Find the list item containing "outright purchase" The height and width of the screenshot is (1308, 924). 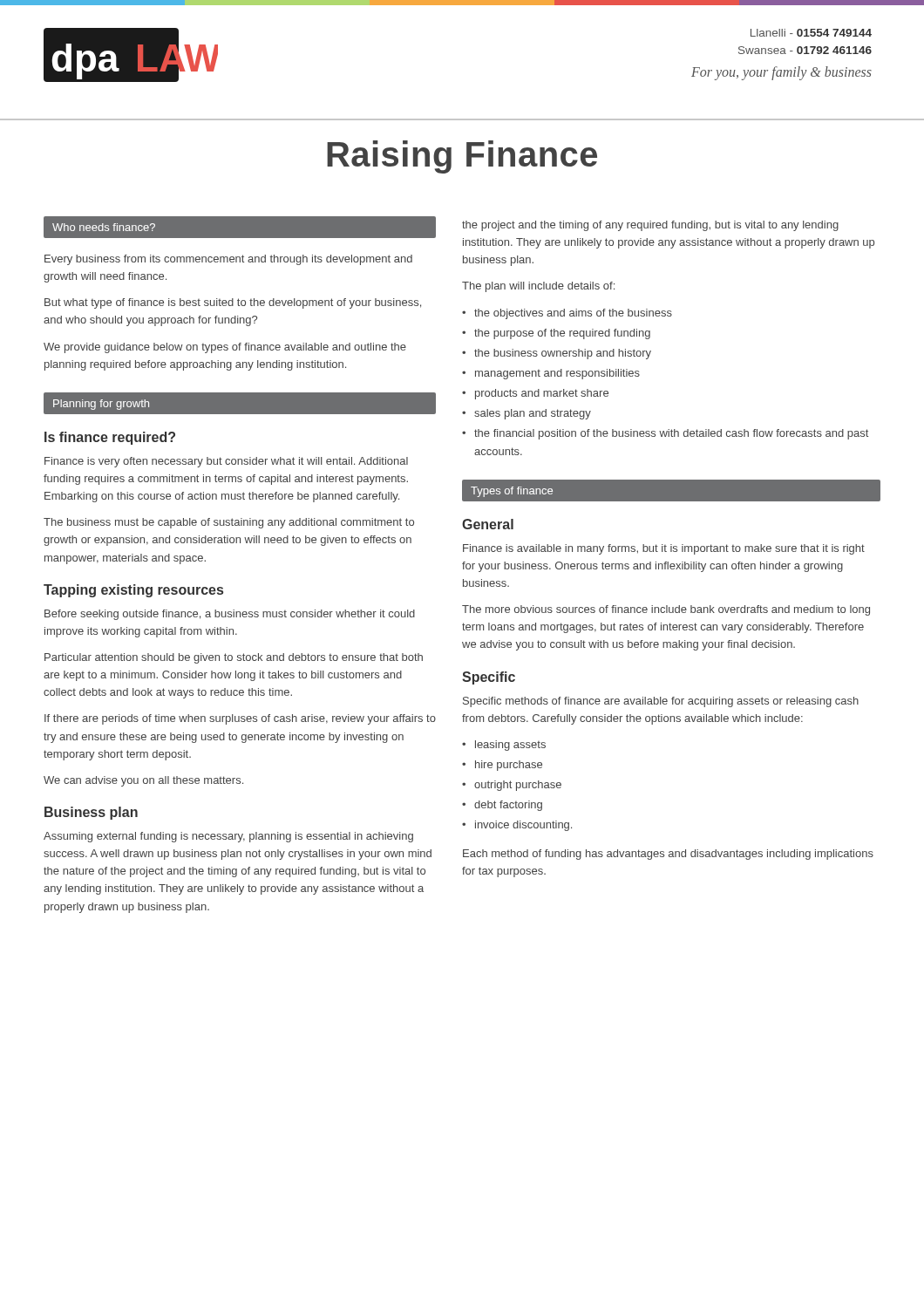[518, 784]
